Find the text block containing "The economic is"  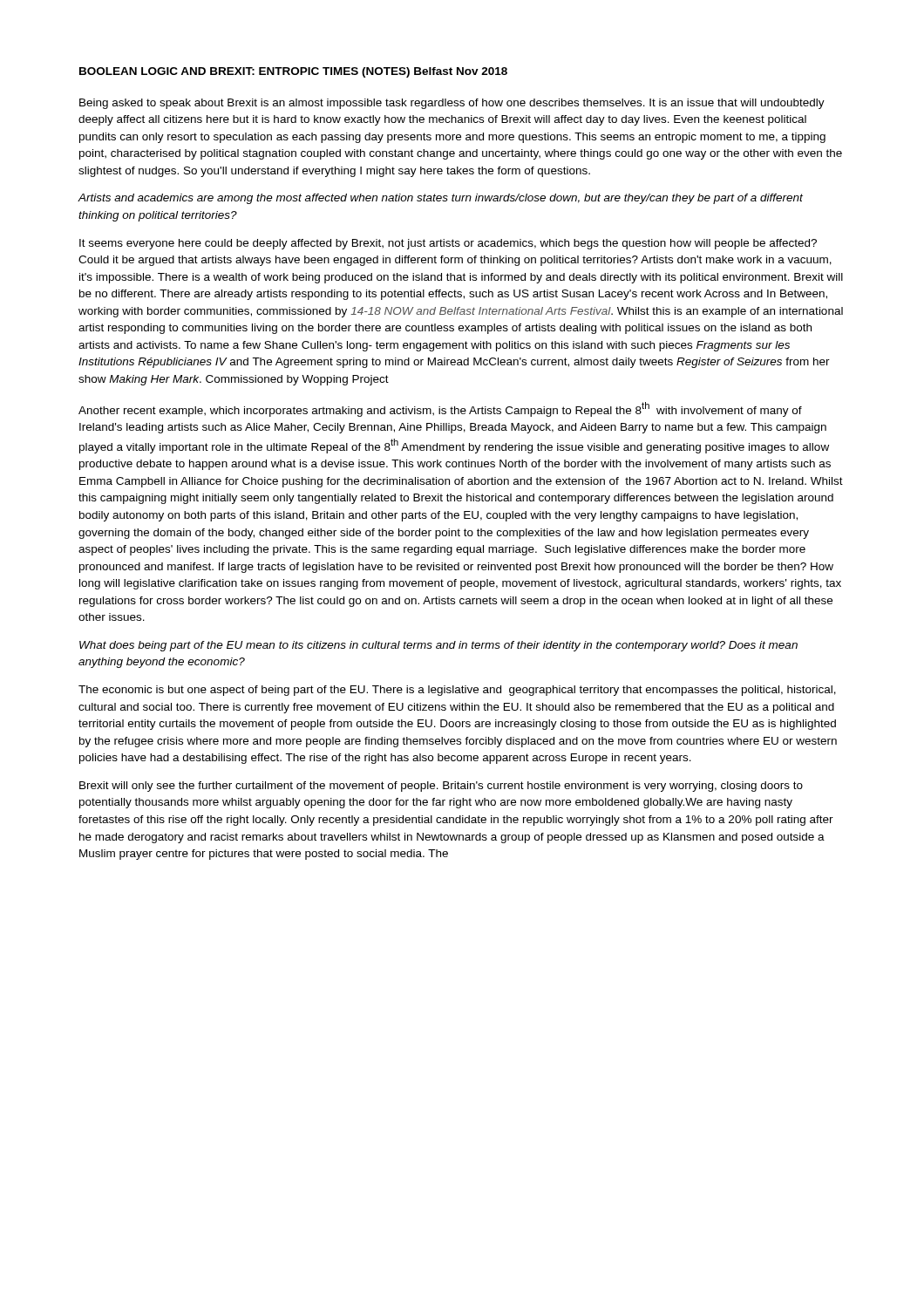click(458, 723)
